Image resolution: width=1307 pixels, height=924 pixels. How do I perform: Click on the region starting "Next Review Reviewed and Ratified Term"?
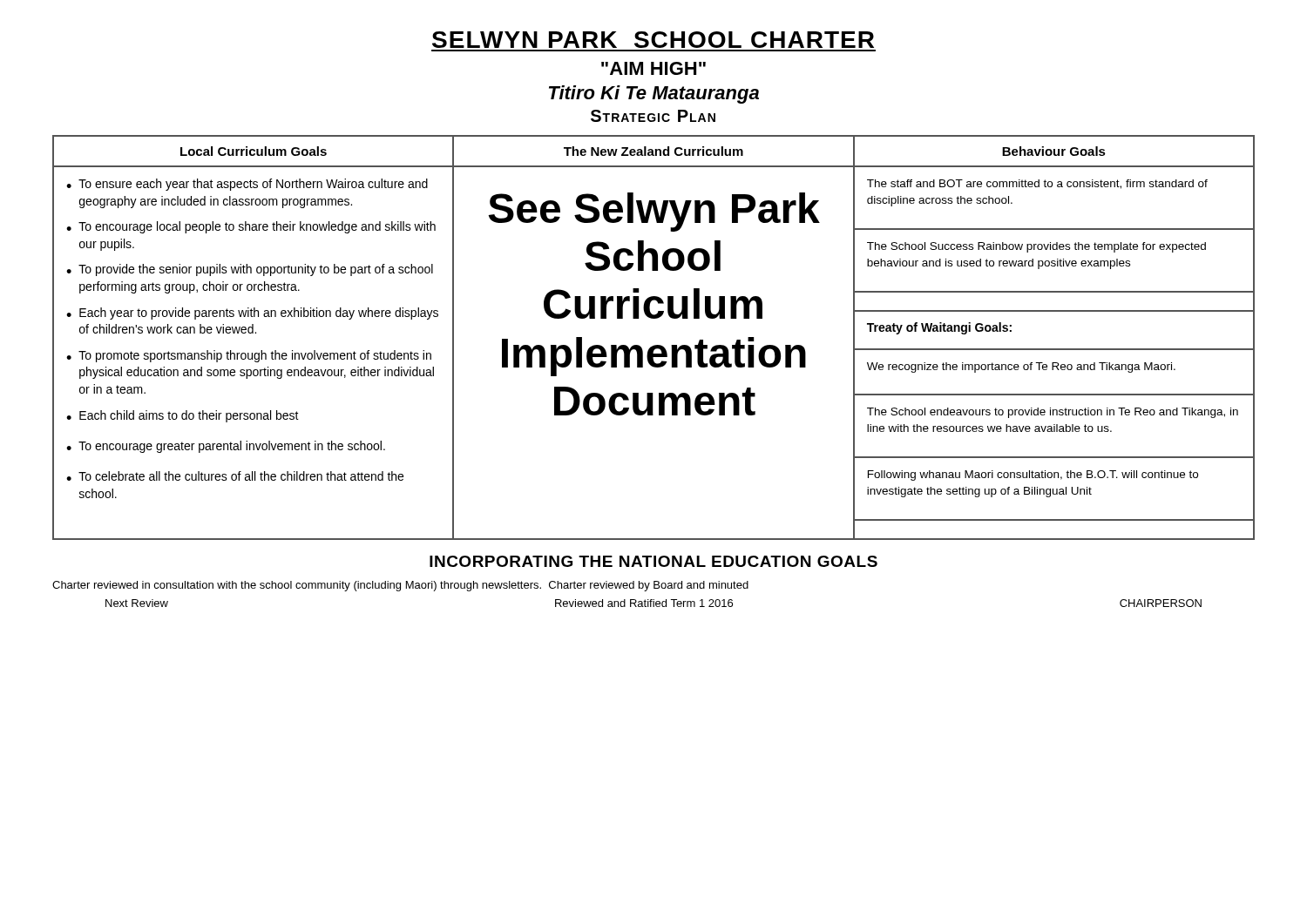pos(654,603)
